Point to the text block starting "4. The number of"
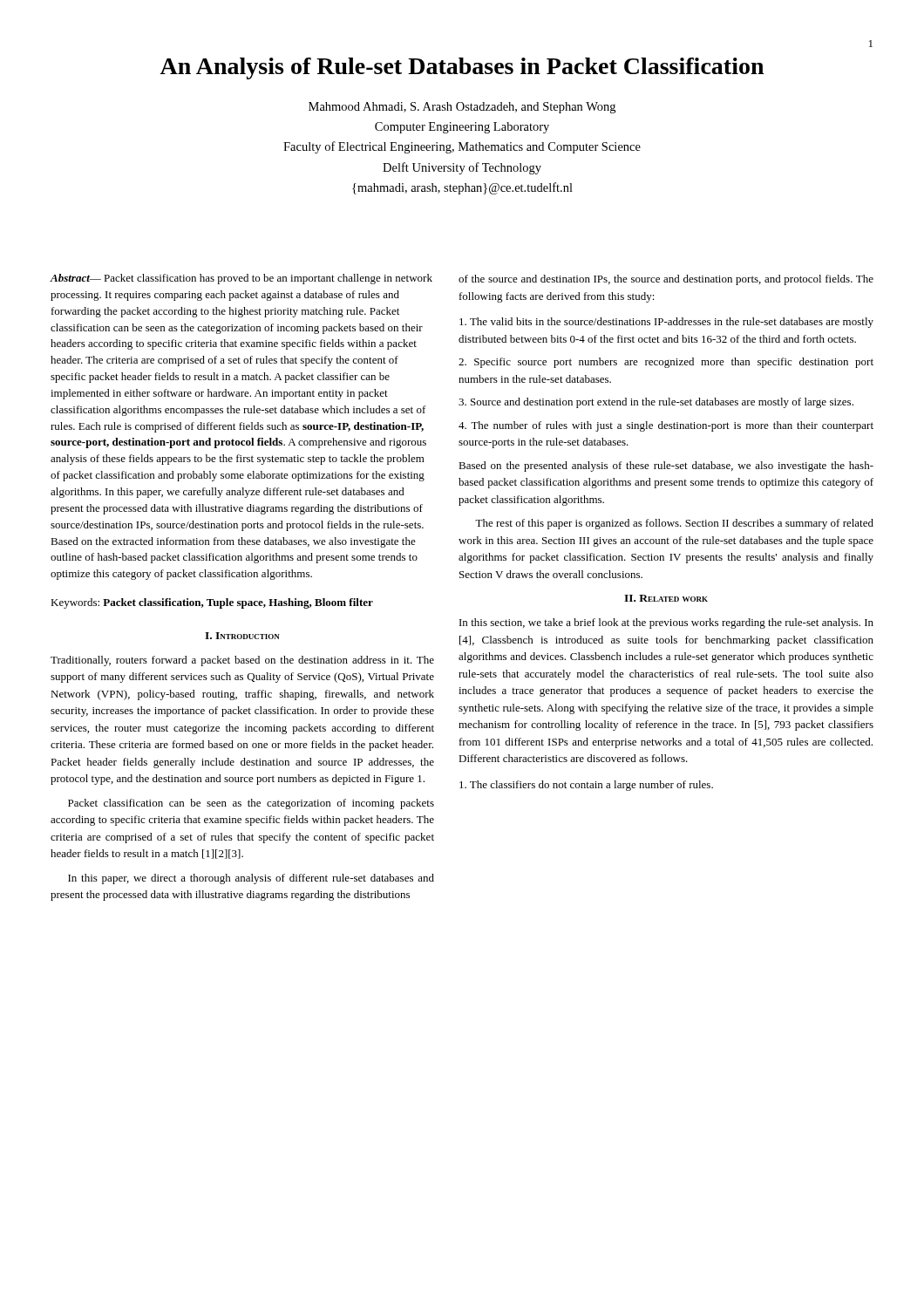Viewport: 924px width, 1308px height. click(x=666, y=433)
